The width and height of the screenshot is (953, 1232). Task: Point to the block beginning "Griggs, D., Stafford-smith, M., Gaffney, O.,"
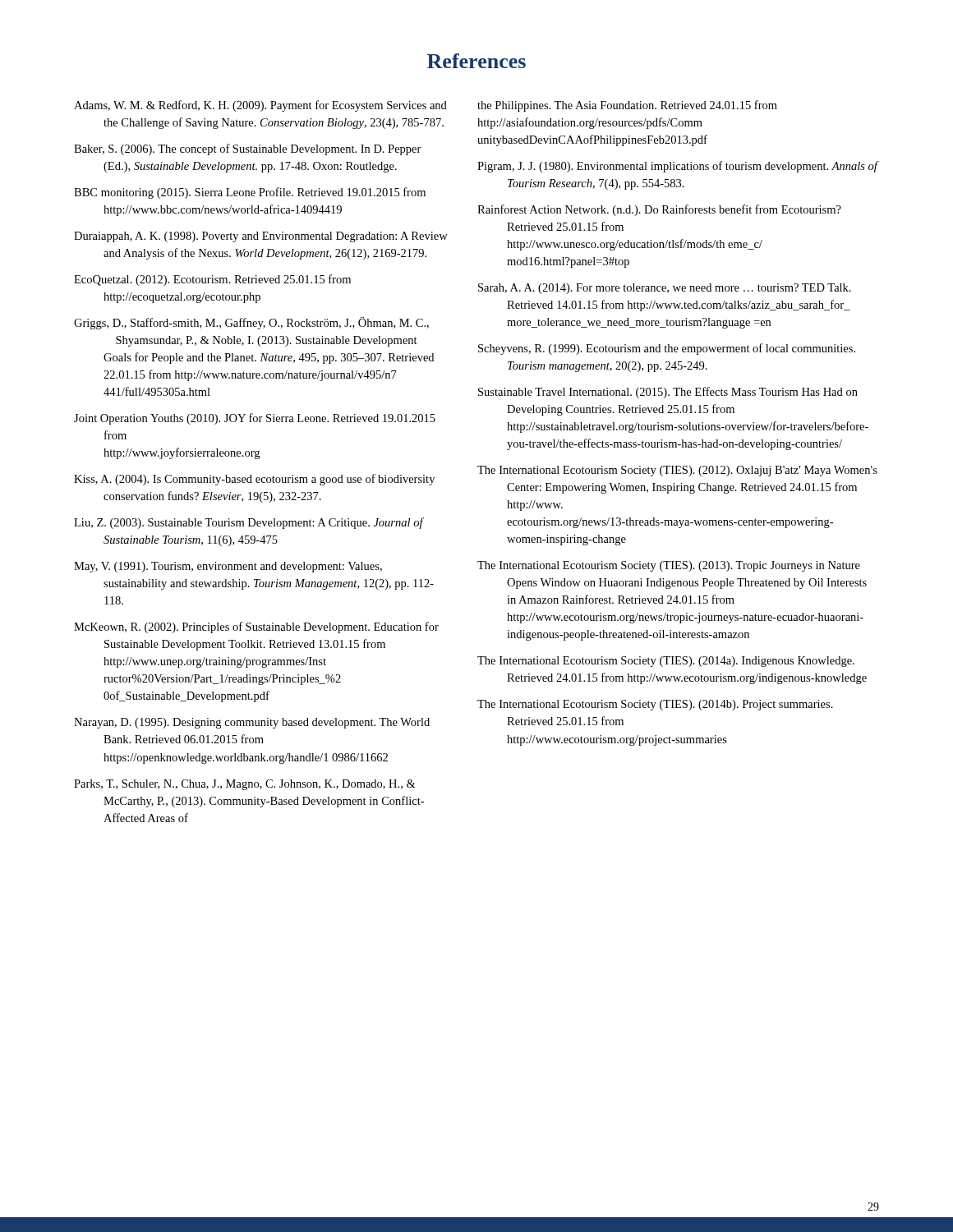click(x=254, y=357)
